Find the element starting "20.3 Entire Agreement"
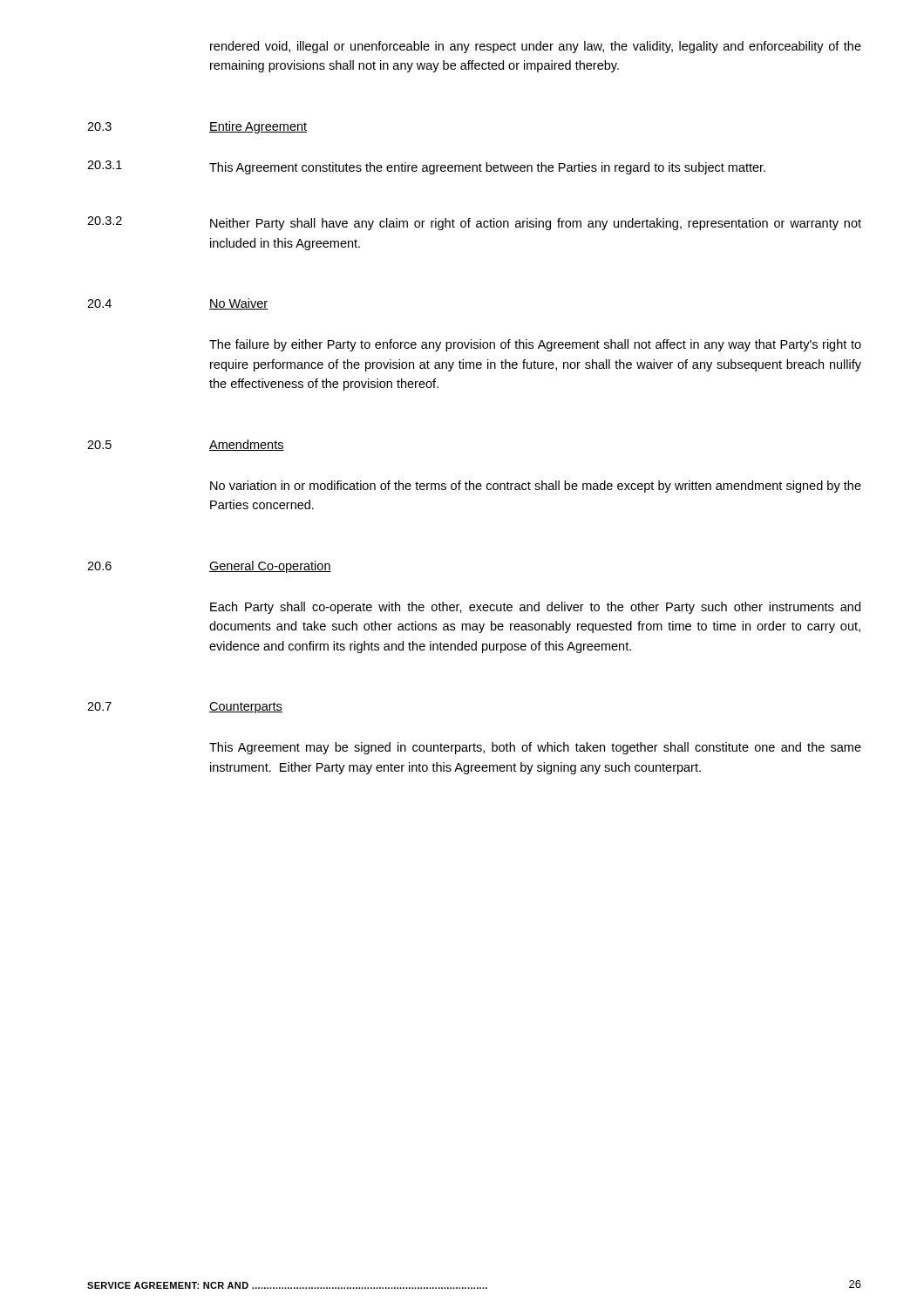 coord(95,127)
